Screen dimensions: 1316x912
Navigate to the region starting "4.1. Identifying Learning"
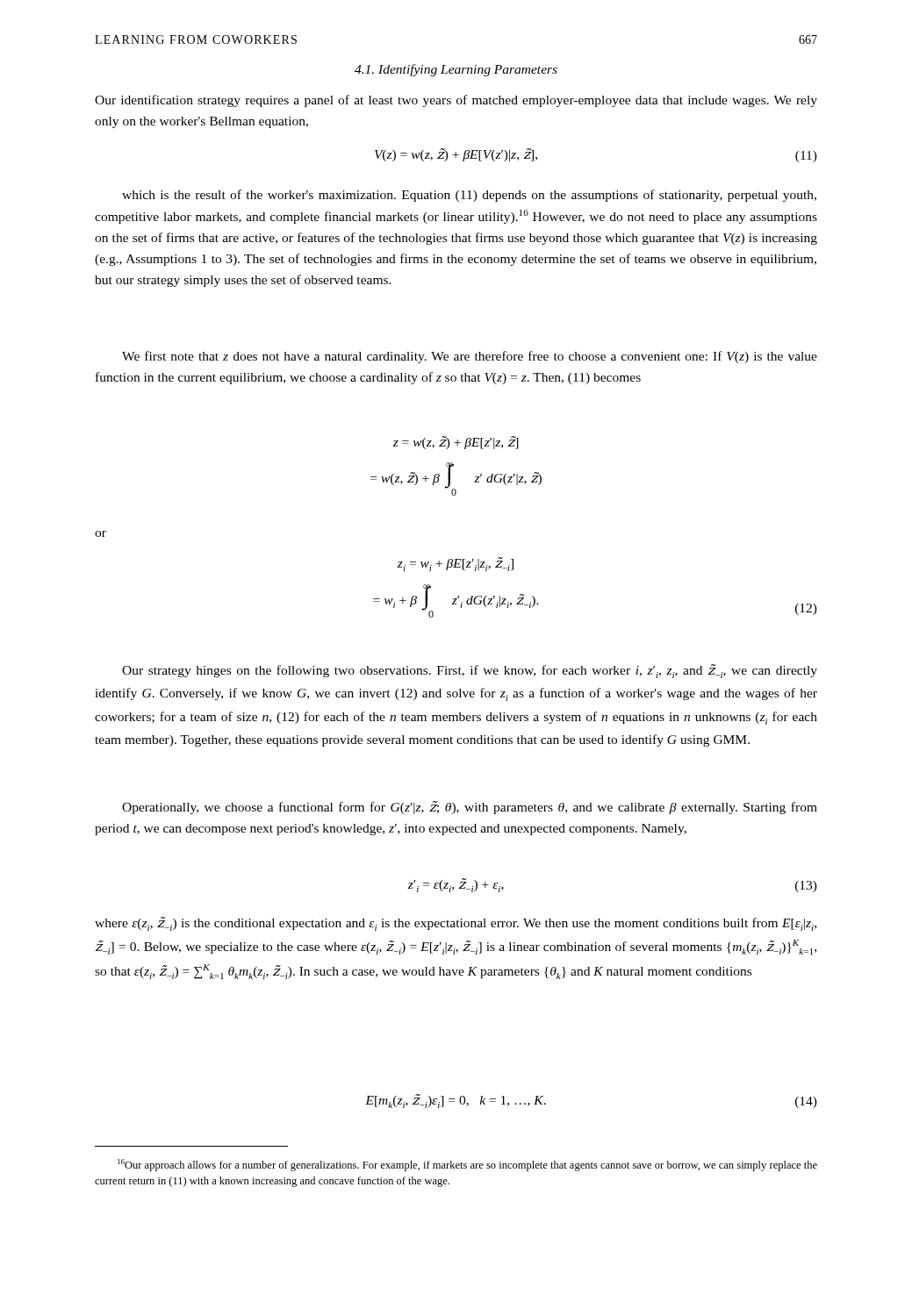(456, 69)
